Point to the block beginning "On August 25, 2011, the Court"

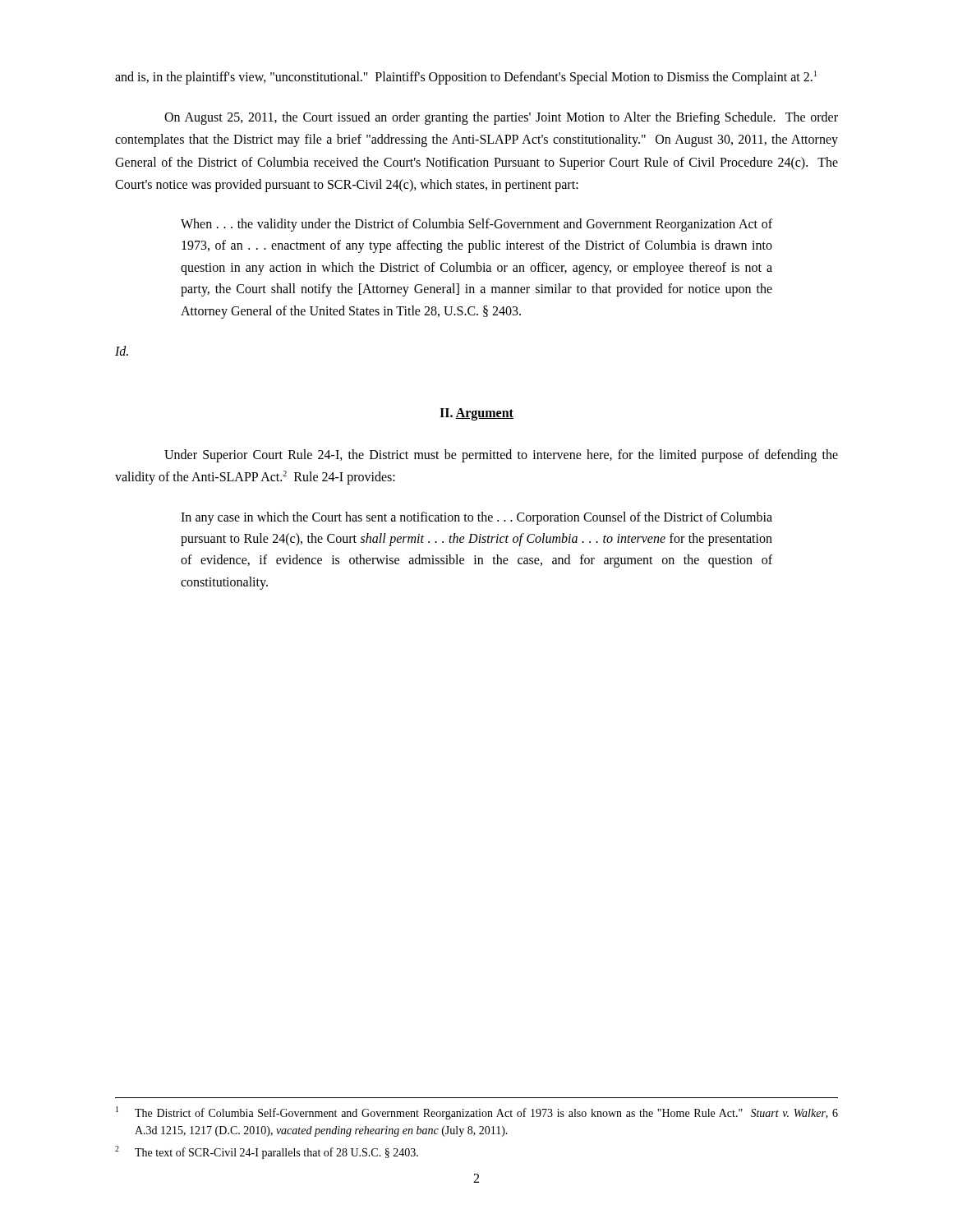coord(476,151)
